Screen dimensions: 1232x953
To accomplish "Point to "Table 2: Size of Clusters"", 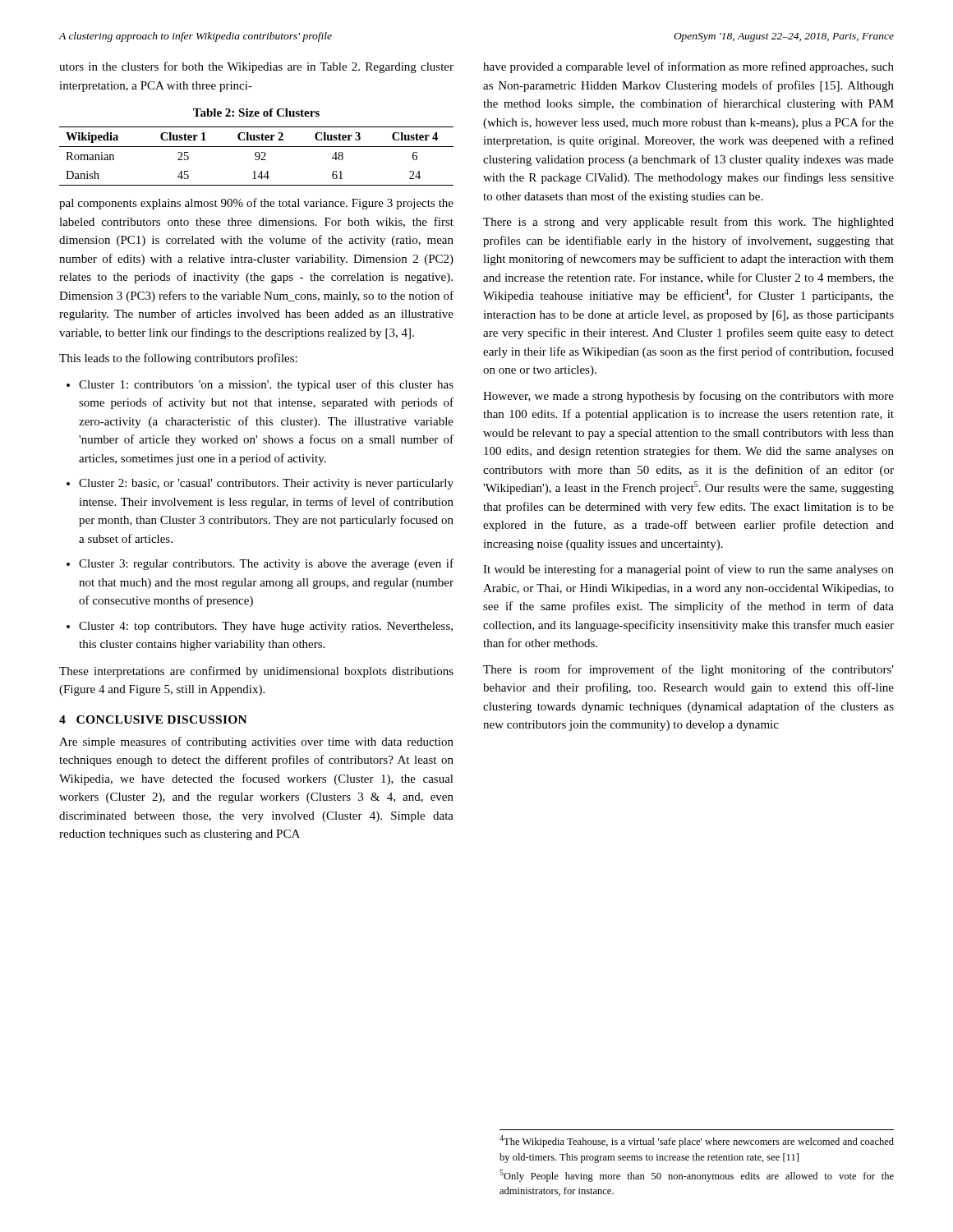I will 256,113.
